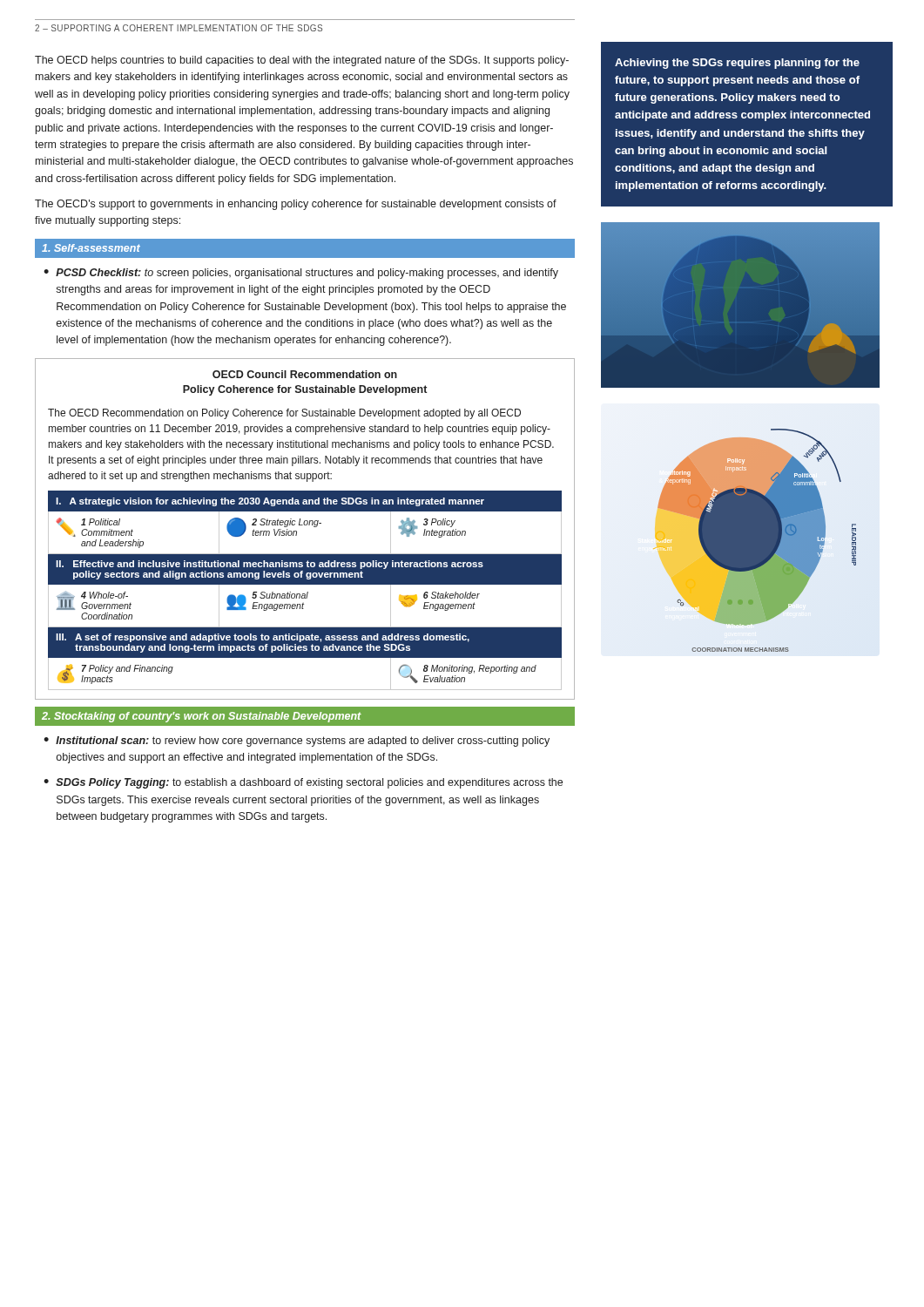Locate the list item that says "• SDGs Policy Tagging:"
Viewport: 924px width, 1307px height.
tap(309, 800)
